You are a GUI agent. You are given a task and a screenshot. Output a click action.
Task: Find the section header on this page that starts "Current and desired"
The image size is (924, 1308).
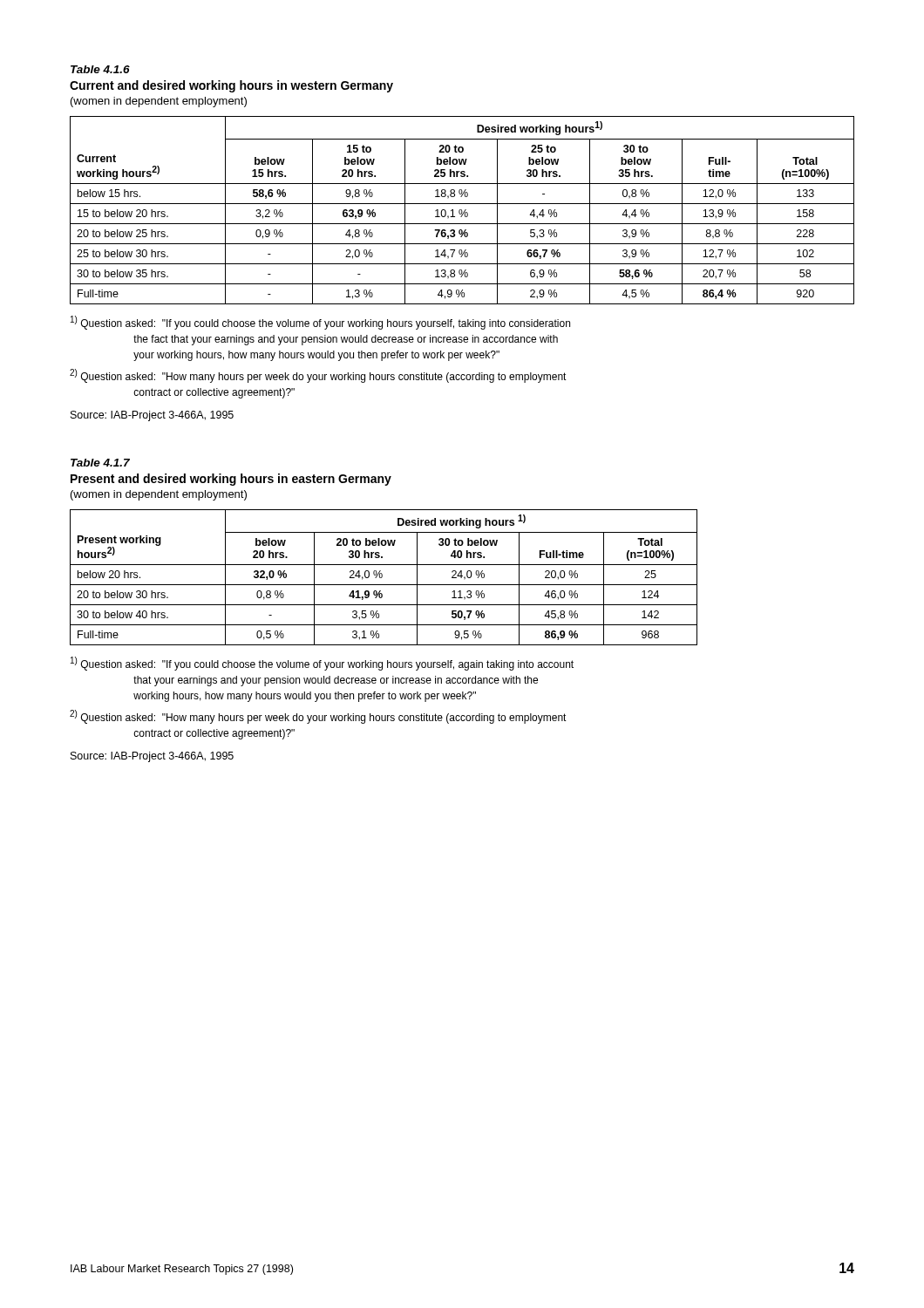tap(232, 85)
